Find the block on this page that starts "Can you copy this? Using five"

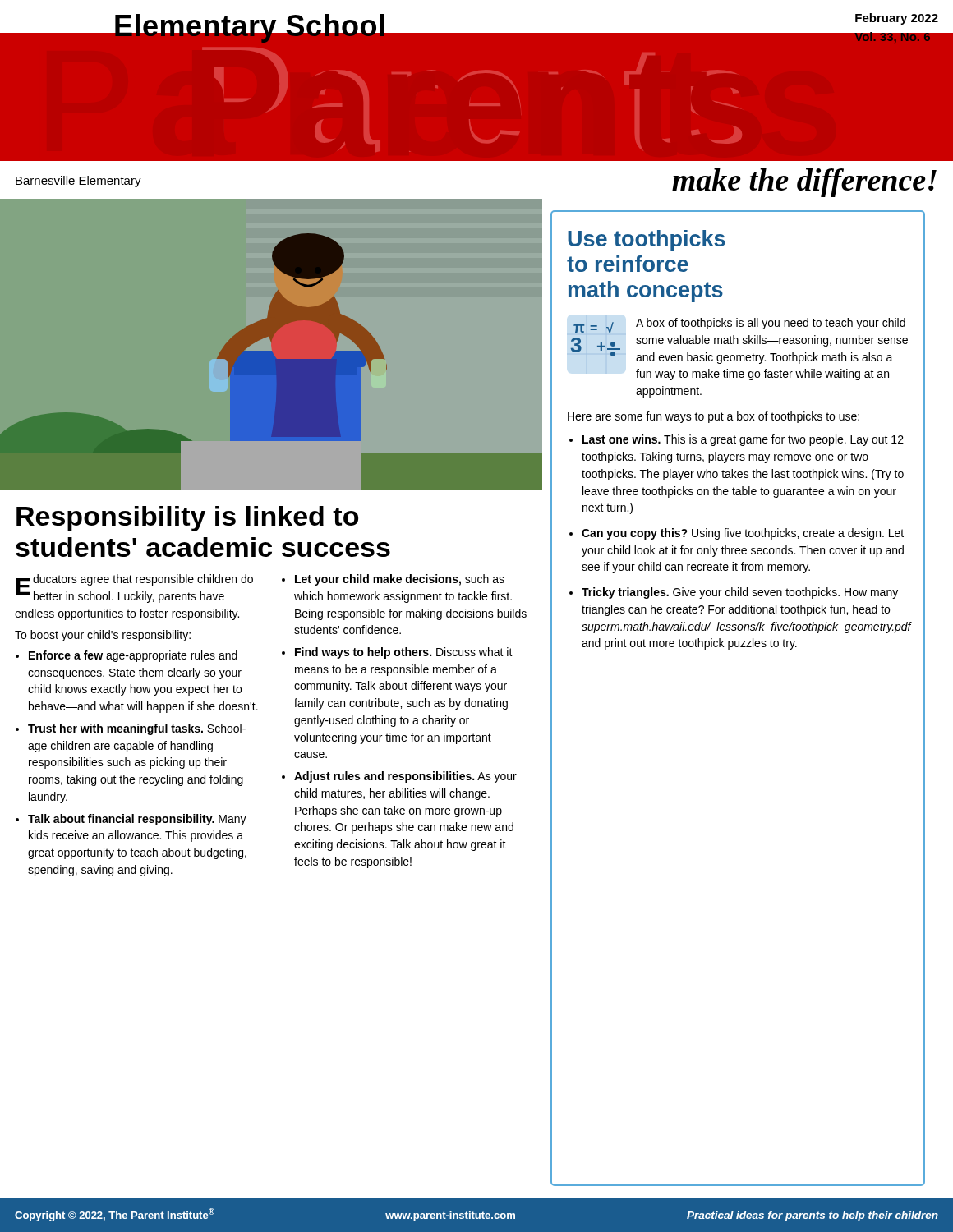743,550
